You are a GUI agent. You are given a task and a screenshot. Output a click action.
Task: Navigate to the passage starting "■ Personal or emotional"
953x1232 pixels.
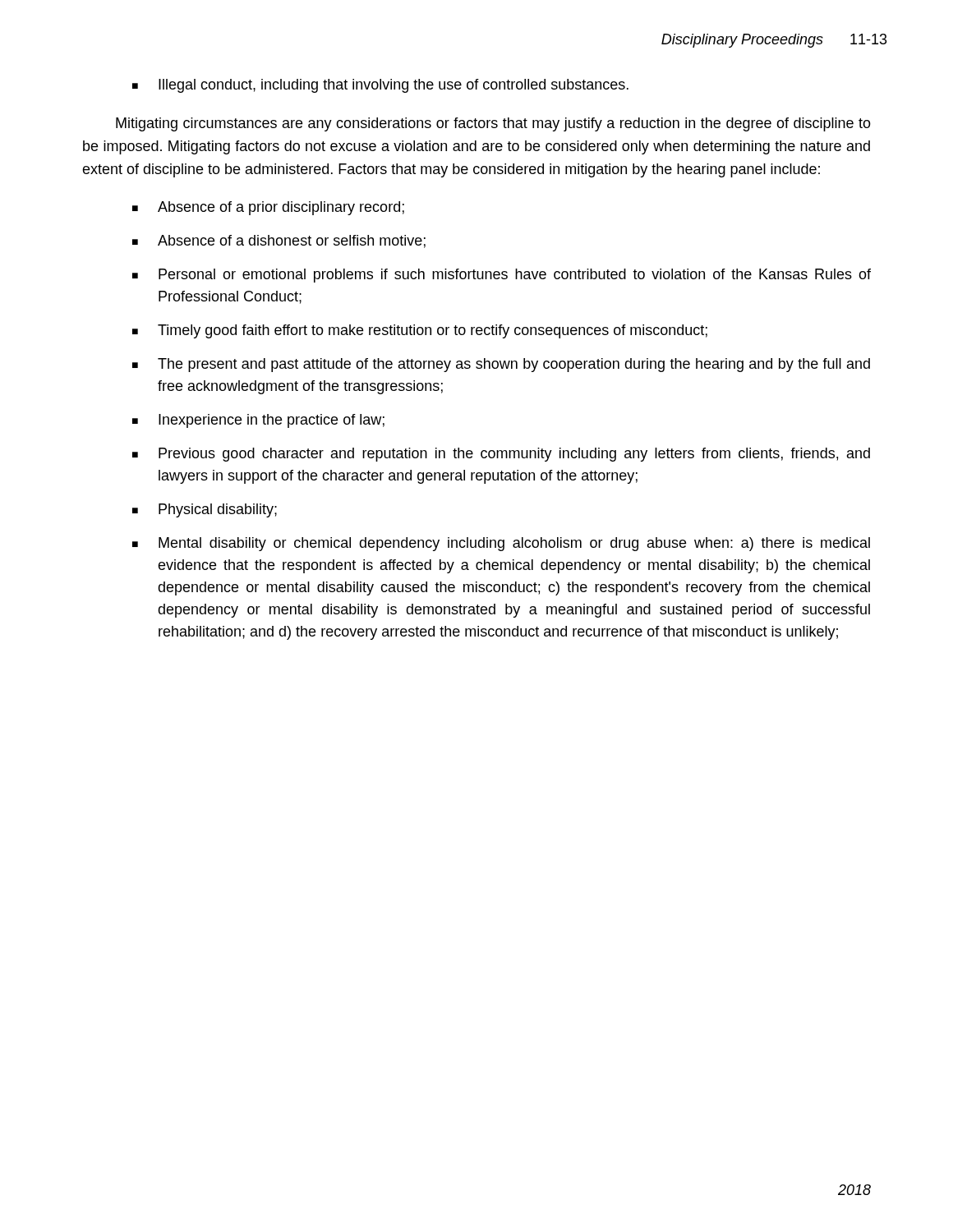(x=501, y=286)
